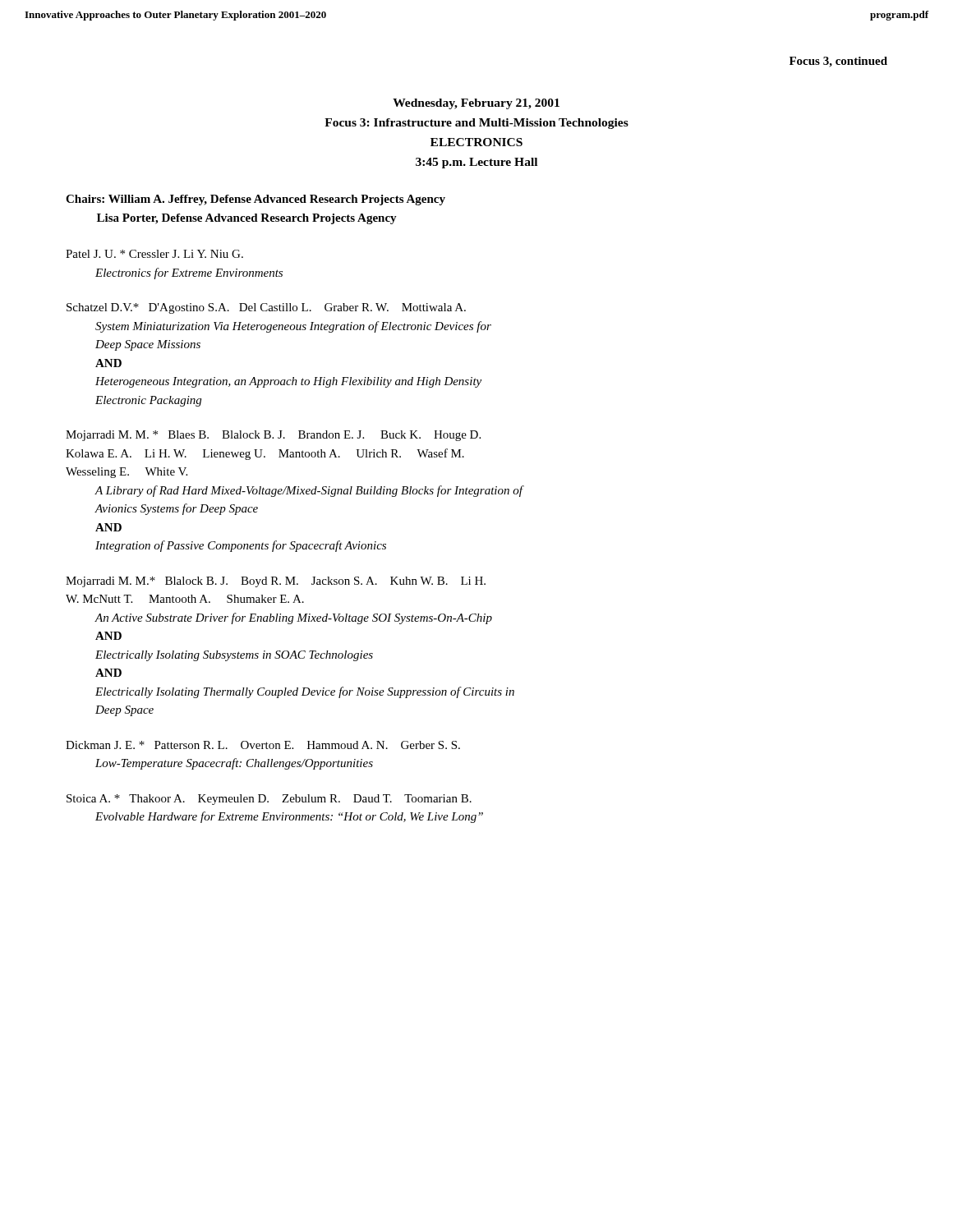Find the text starting "Stoica A. *"

476,807
